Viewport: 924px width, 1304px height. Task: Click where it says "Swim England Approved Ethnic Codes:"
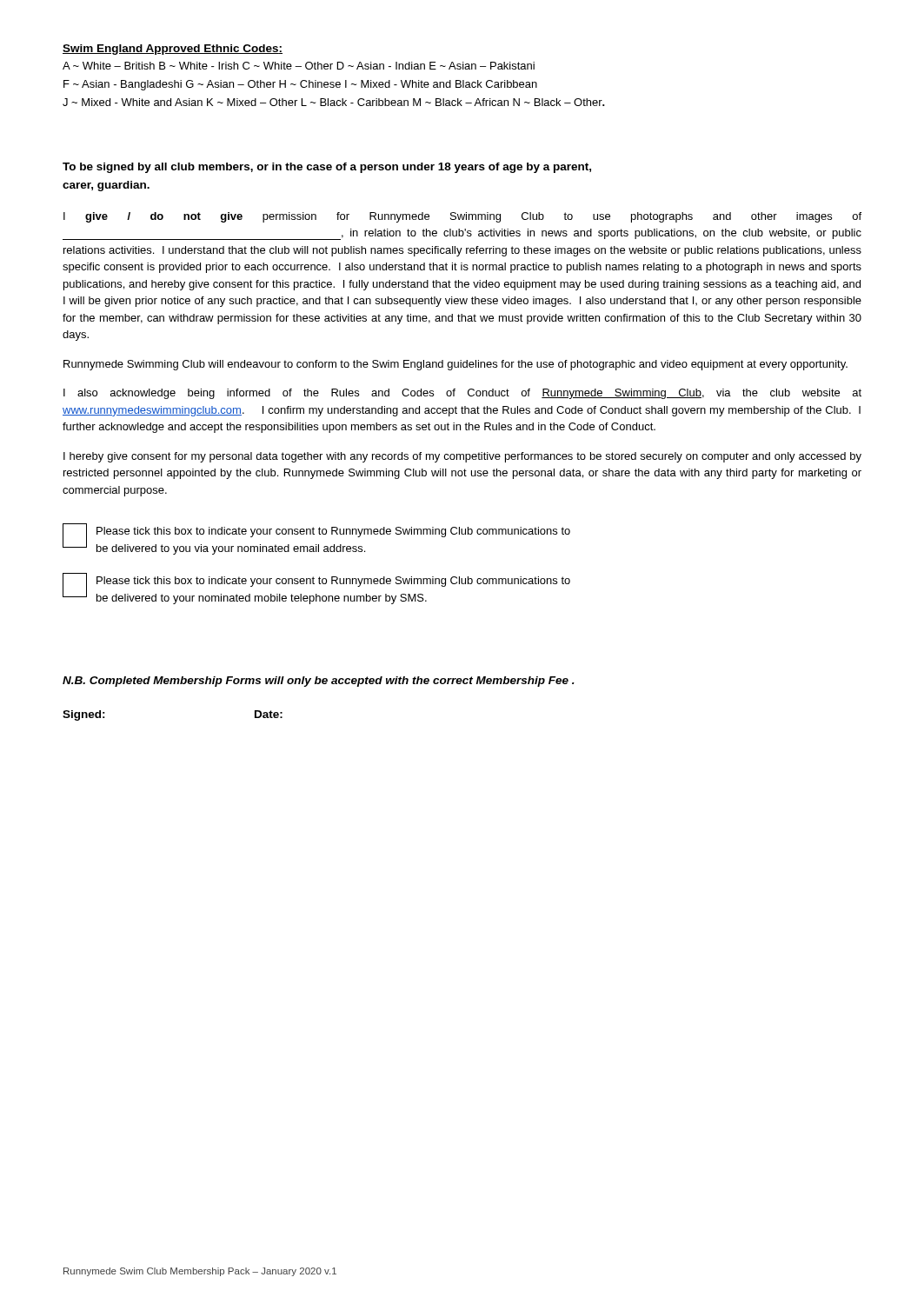pos(173,48)
